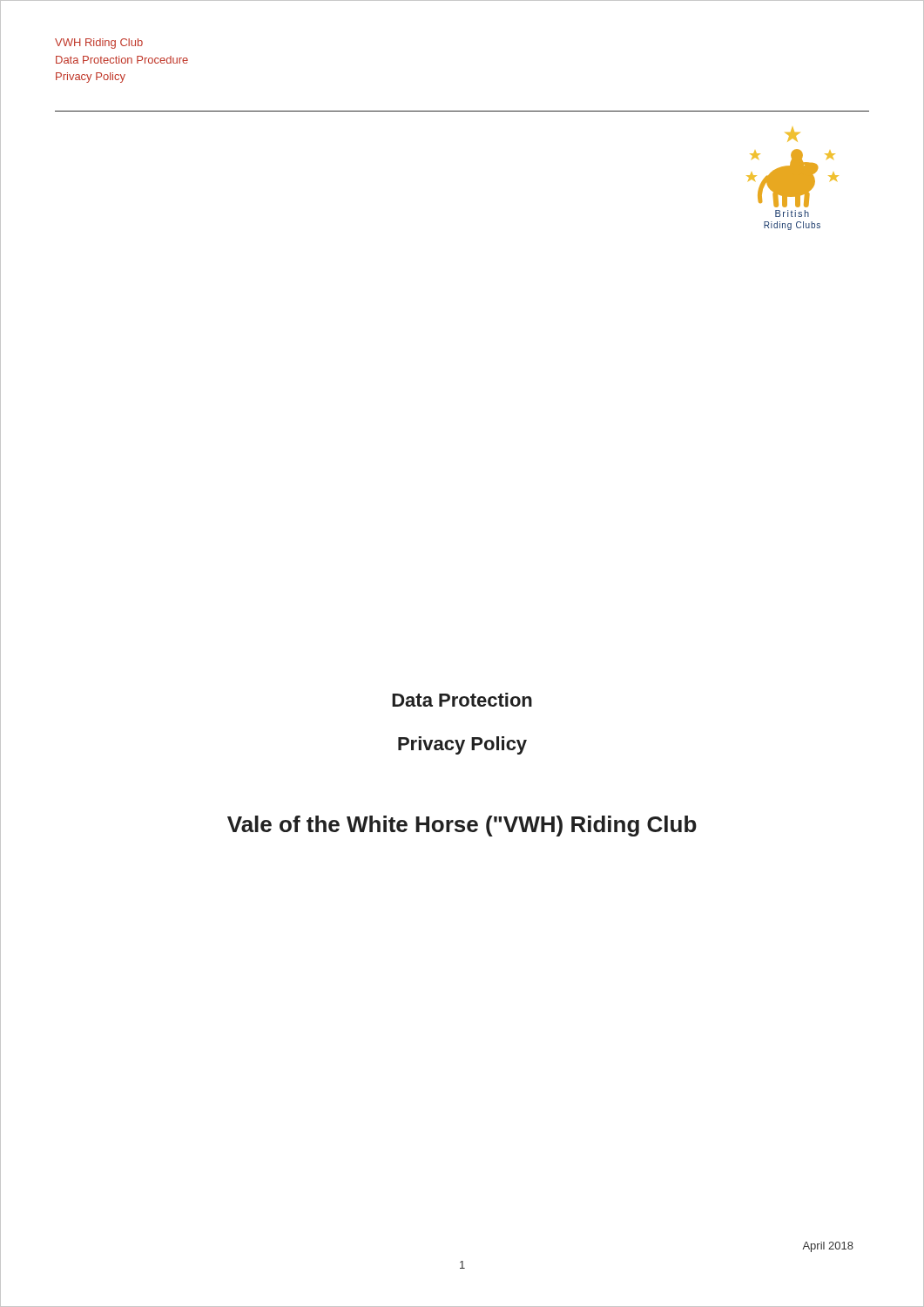The width and height of the screenshot is (924, 1307).
Task: Find the block starting "Privacy Policy"
Action: [462, 744]
